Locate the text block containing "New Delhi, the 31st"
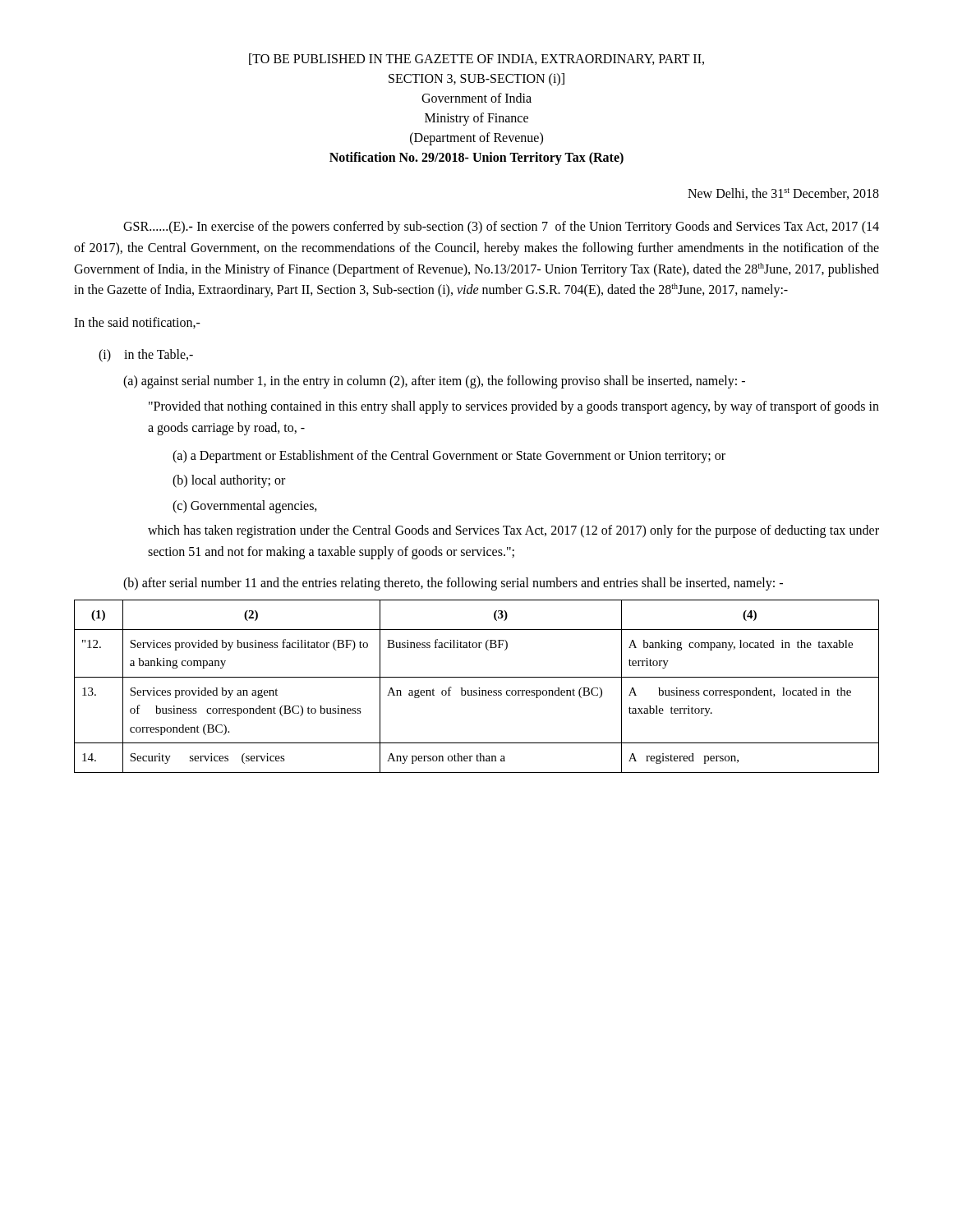Viewport: 953px width, 1232px height. coord(783,193)
